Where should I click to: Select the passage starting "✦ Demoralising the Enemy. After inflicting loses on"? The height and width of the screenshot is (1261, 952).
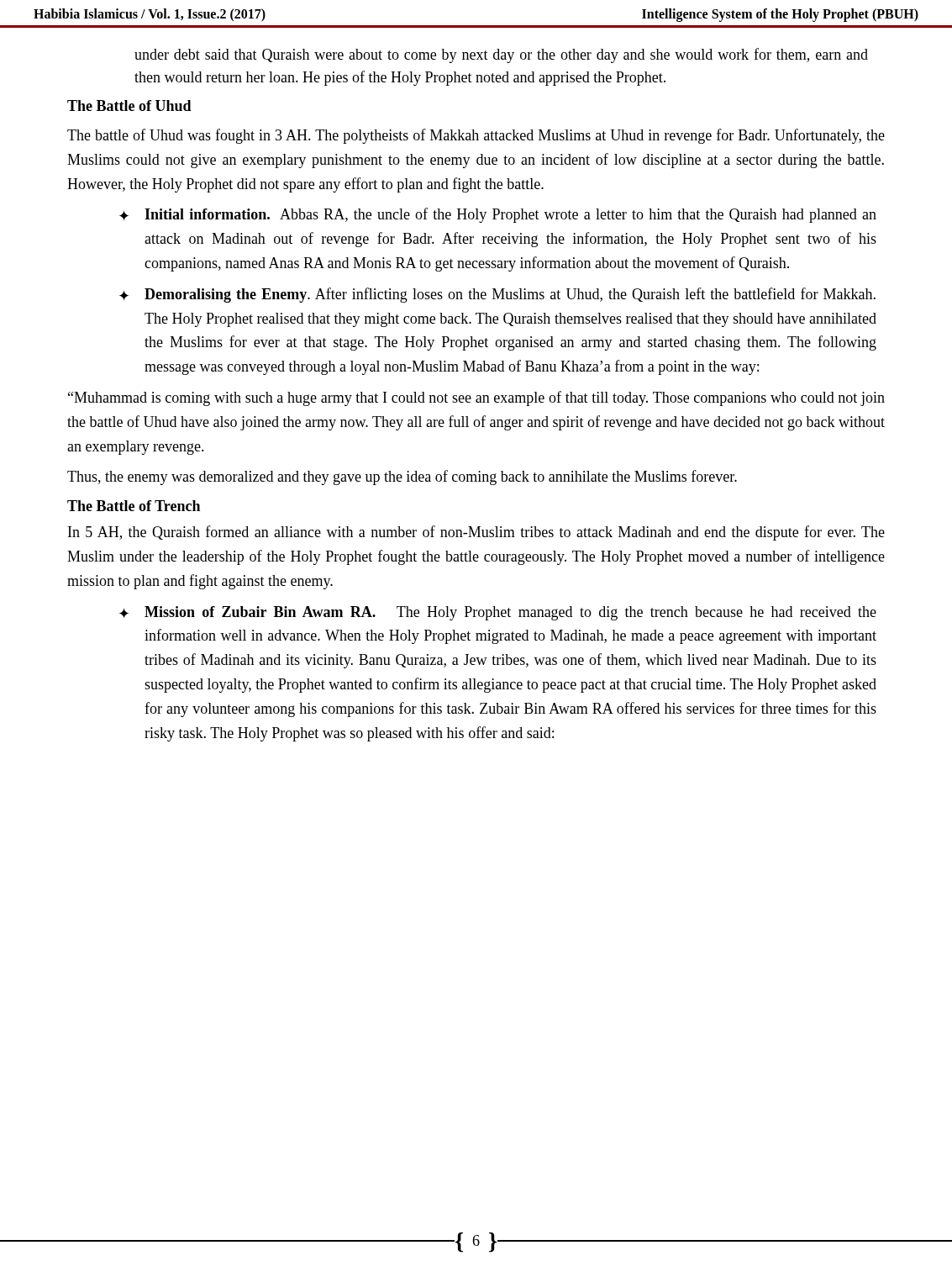point(497,331)
